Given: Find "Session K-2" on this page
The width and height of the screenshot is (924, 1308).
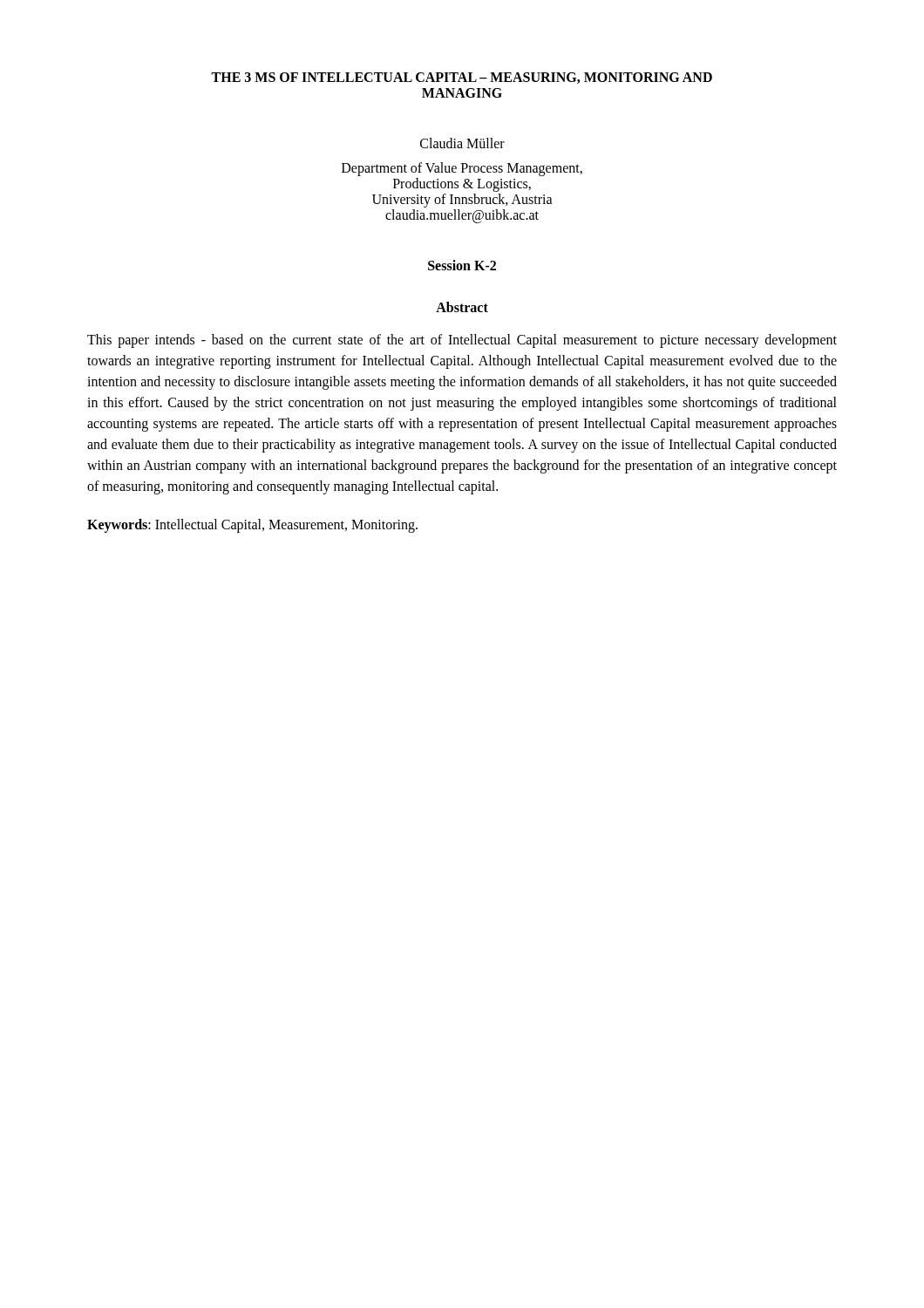Looking at the screenshot, I should pos(462,266).
